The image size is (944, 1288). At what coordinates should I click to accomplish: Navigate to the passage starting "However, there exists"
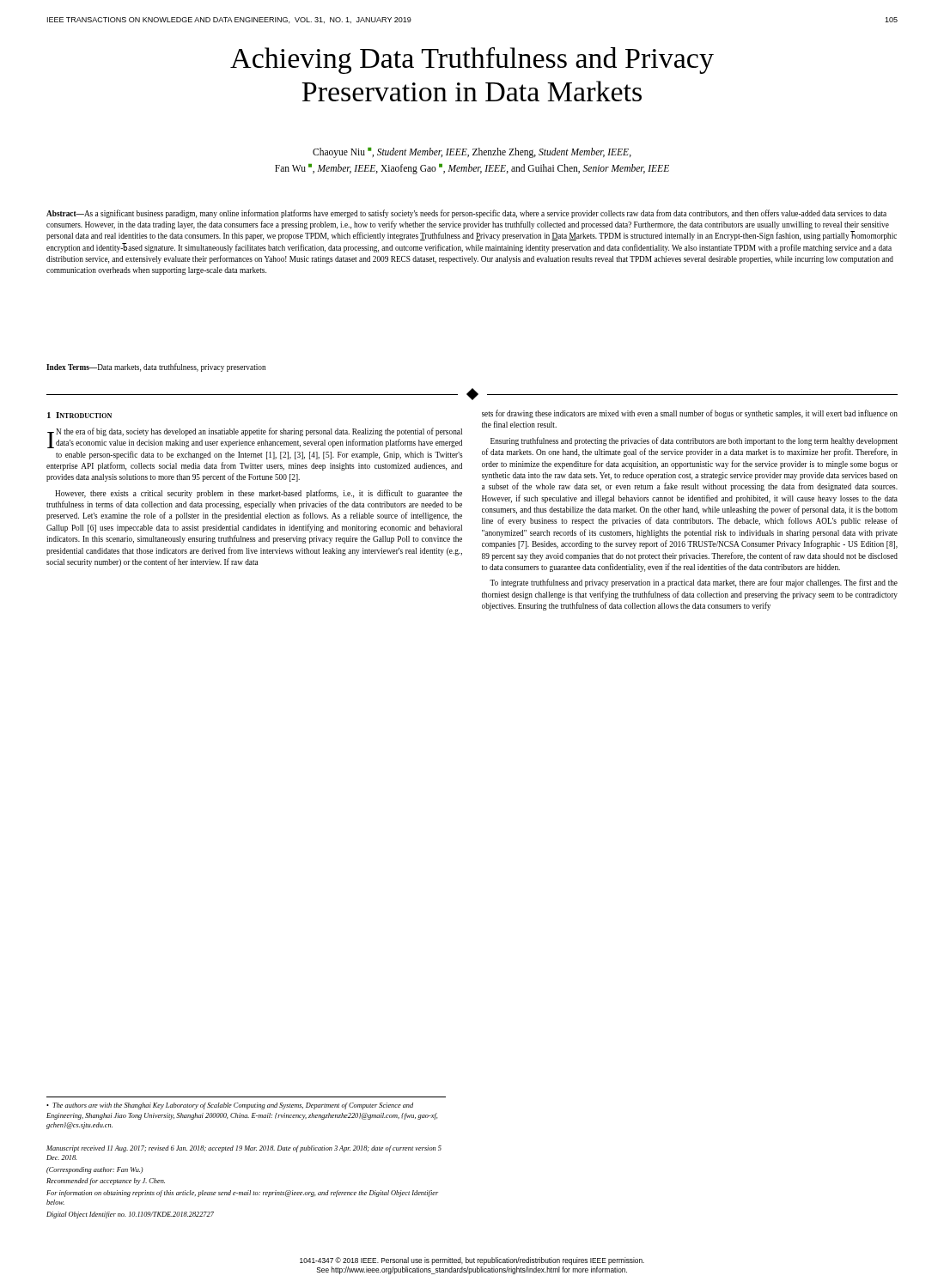click(x=254, y=529)
